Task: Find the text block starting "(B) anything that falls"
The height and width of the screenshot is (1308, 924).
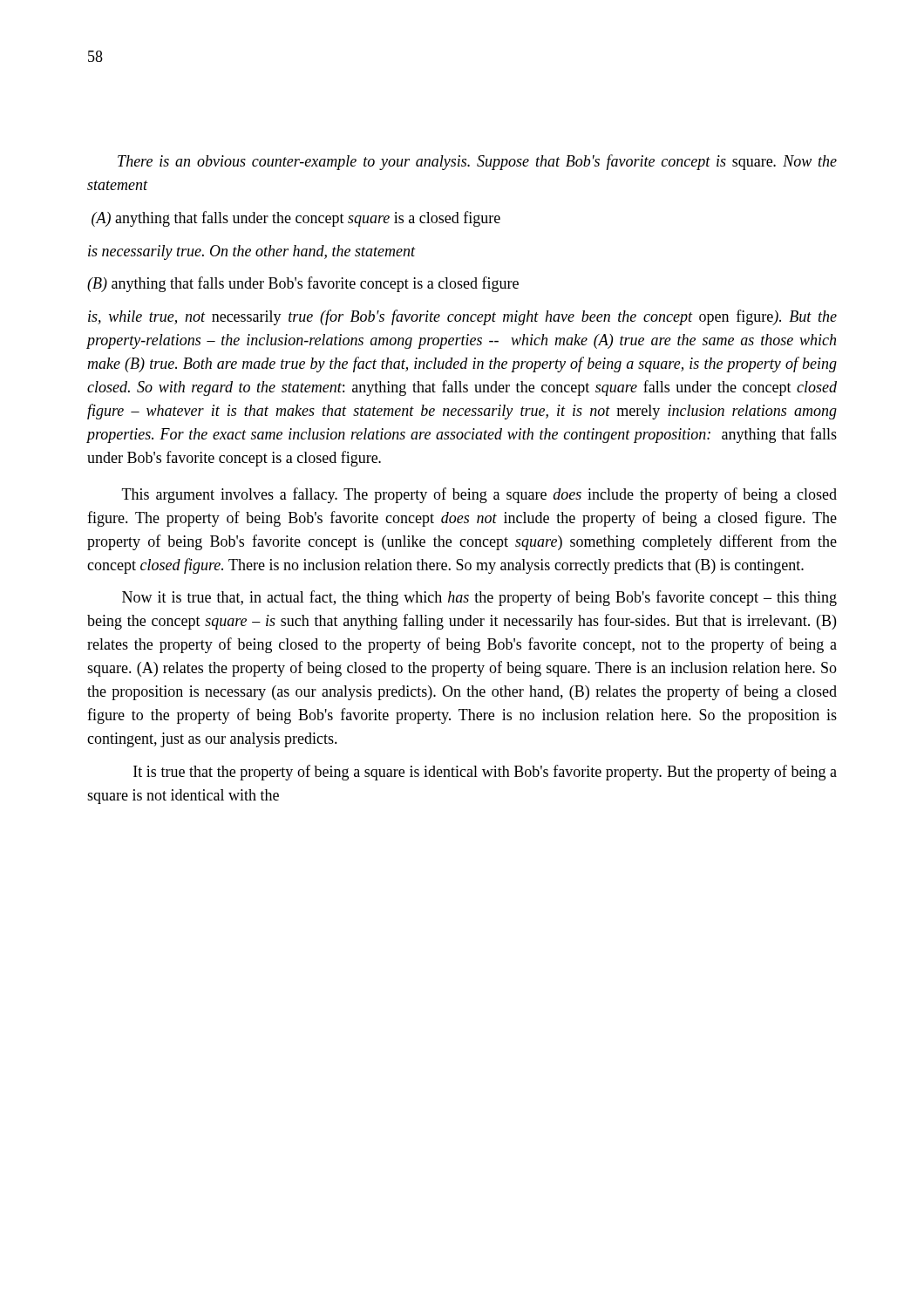Action: click(x=303, y=284)
